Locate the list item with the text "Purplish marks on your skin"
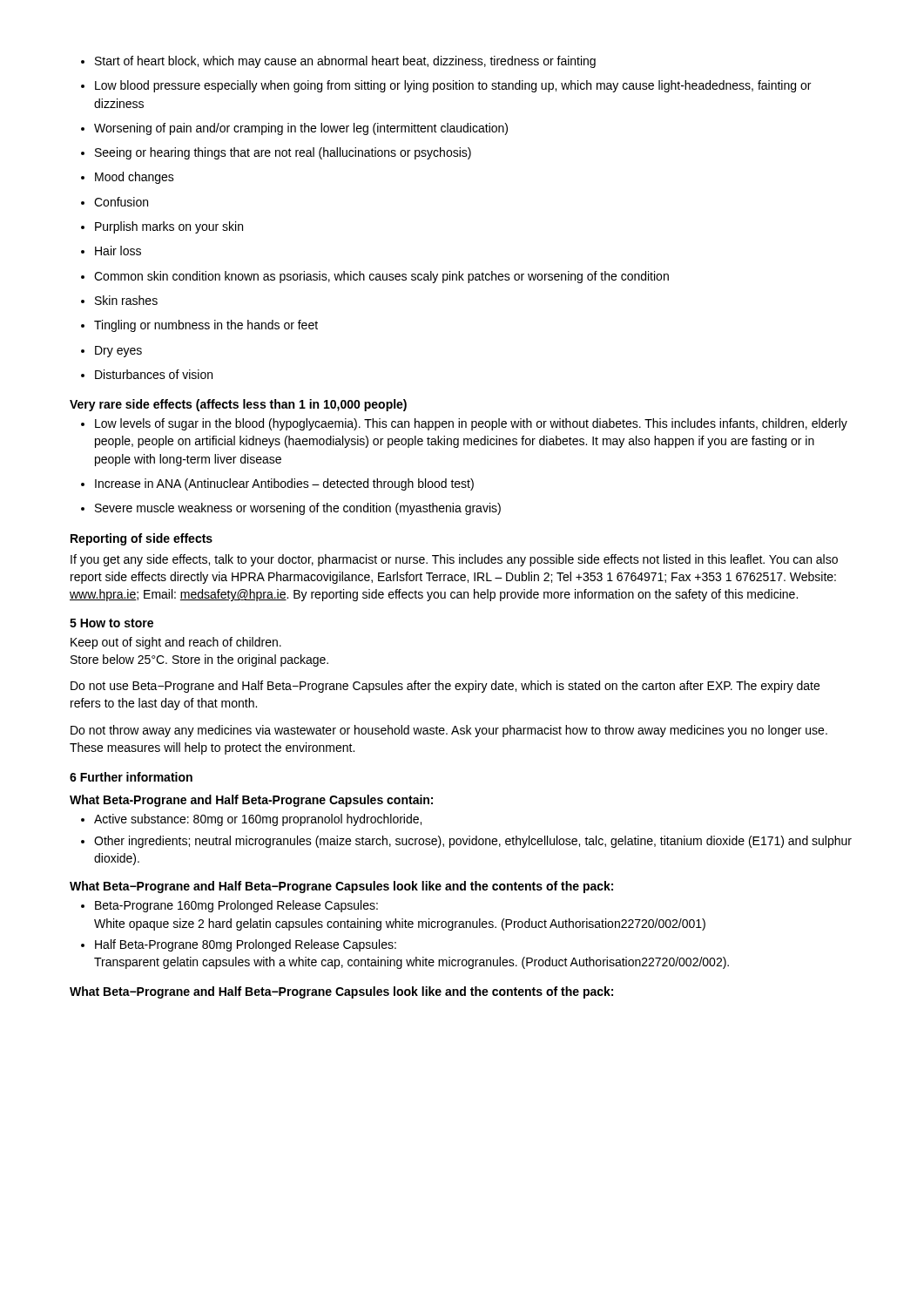The image size is (924, 1307). click(x=162, y=227)
